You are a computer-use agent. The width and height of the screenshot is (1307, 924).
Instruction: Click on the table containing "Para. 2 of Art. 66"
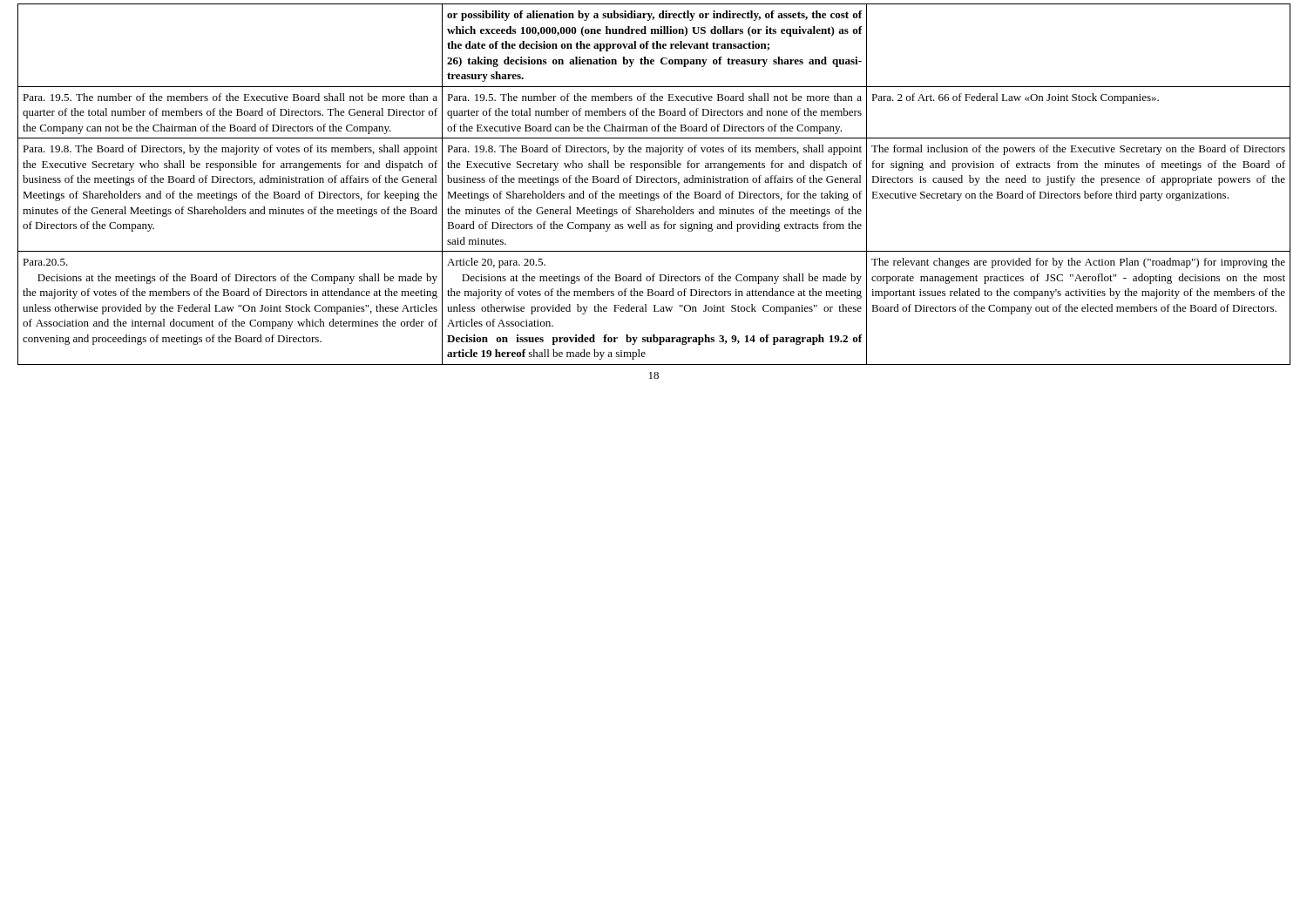[654, 184]
